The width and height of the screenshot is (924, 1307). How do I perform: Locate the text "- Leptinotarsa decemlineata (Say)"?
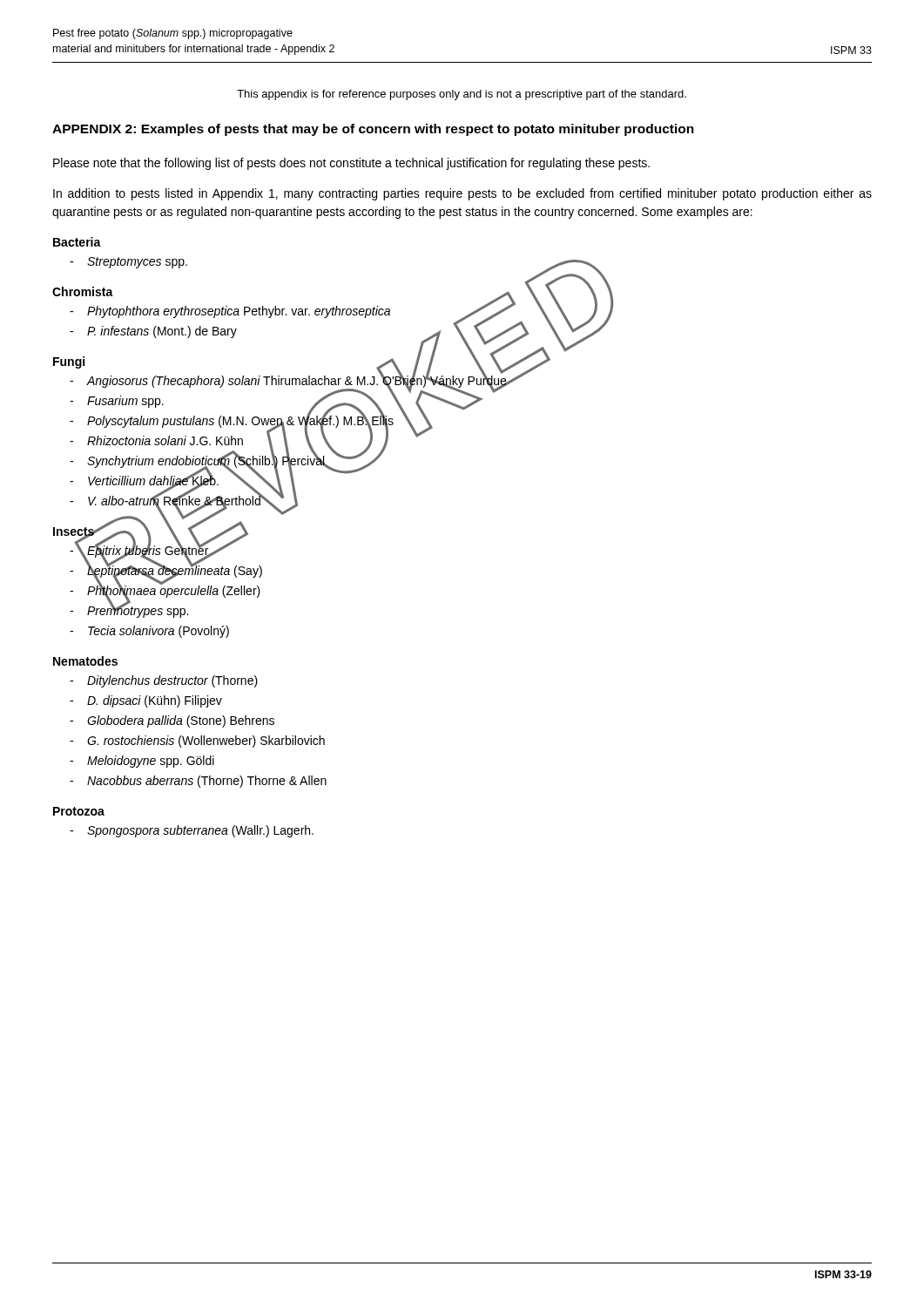[x=166, y=572]
